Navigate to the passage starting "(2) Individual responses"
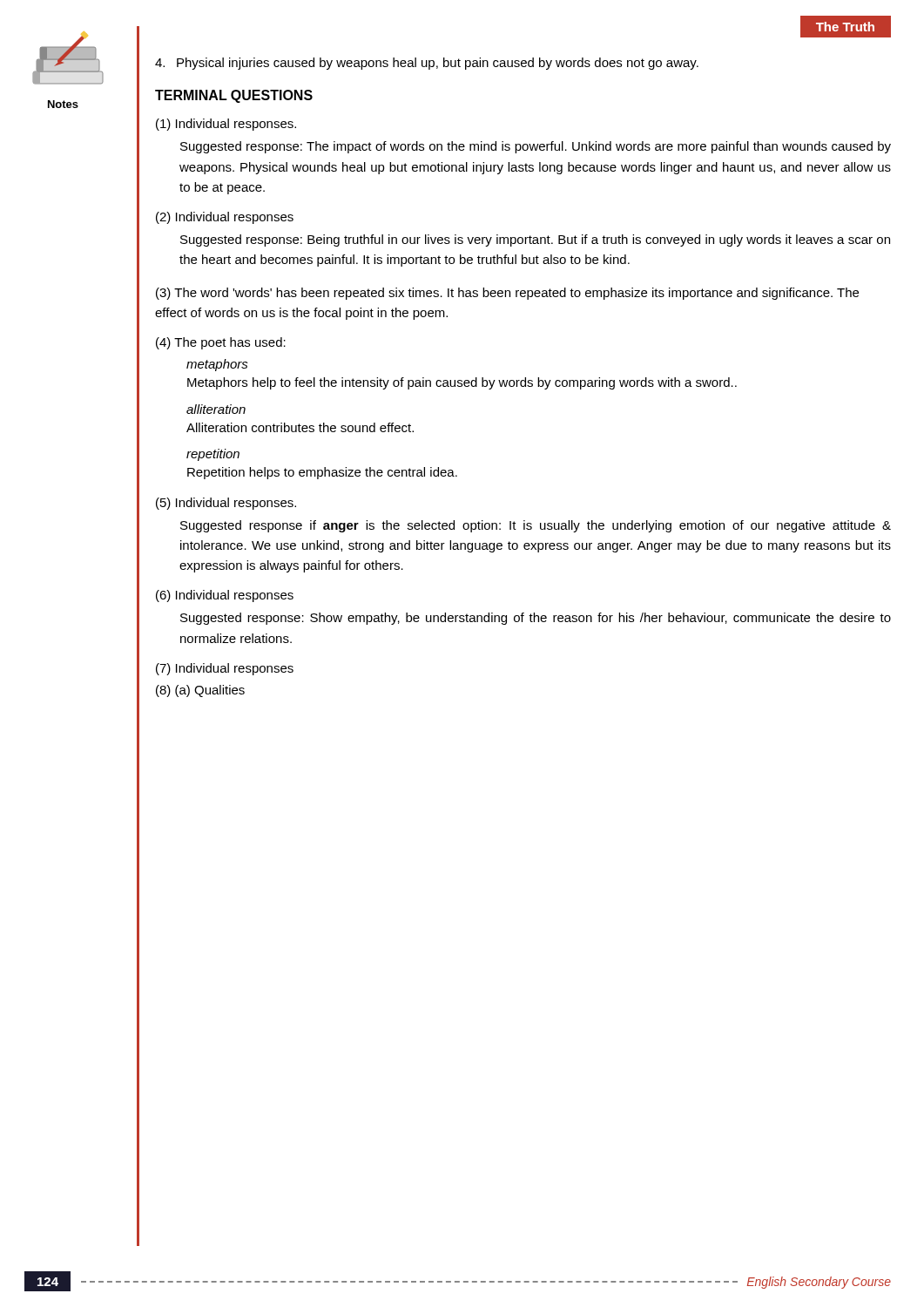This screenshot has width=924, height=1307. (224, 217)
